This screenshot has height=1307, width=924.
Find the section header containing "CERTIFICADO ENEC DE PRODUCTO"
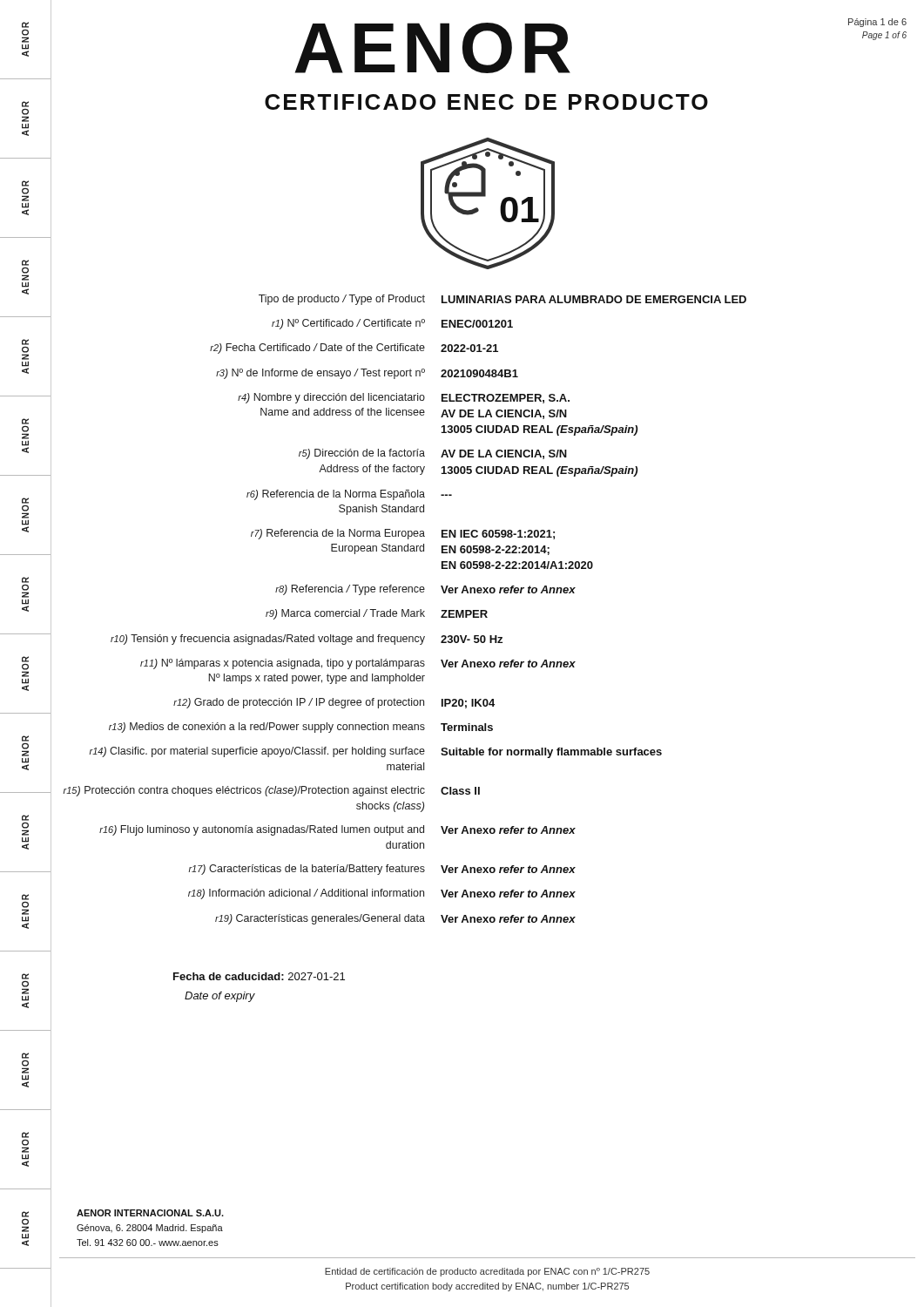(487, 102)
